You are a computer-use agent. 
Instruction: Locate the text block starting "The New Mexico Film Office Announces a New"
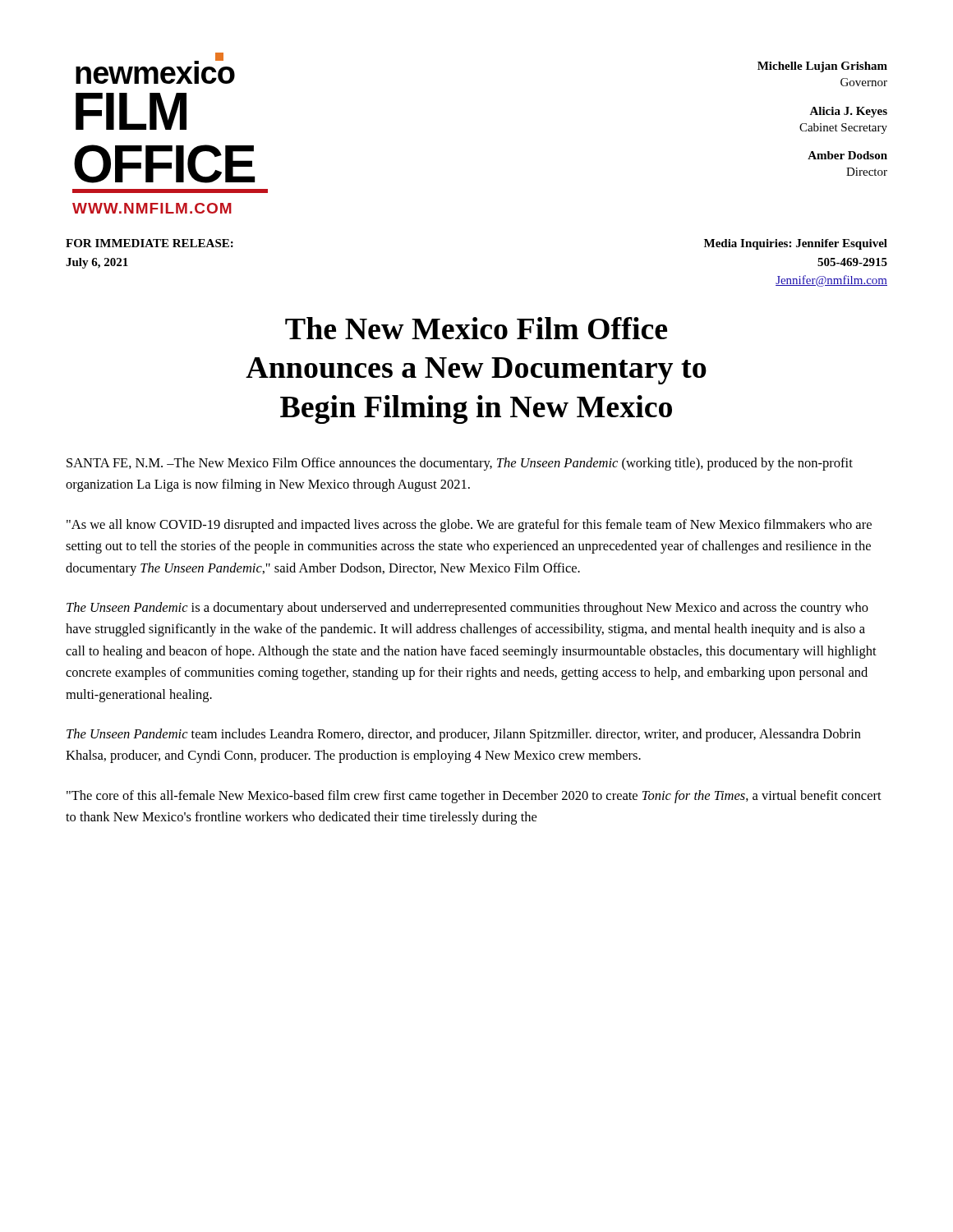476,367
